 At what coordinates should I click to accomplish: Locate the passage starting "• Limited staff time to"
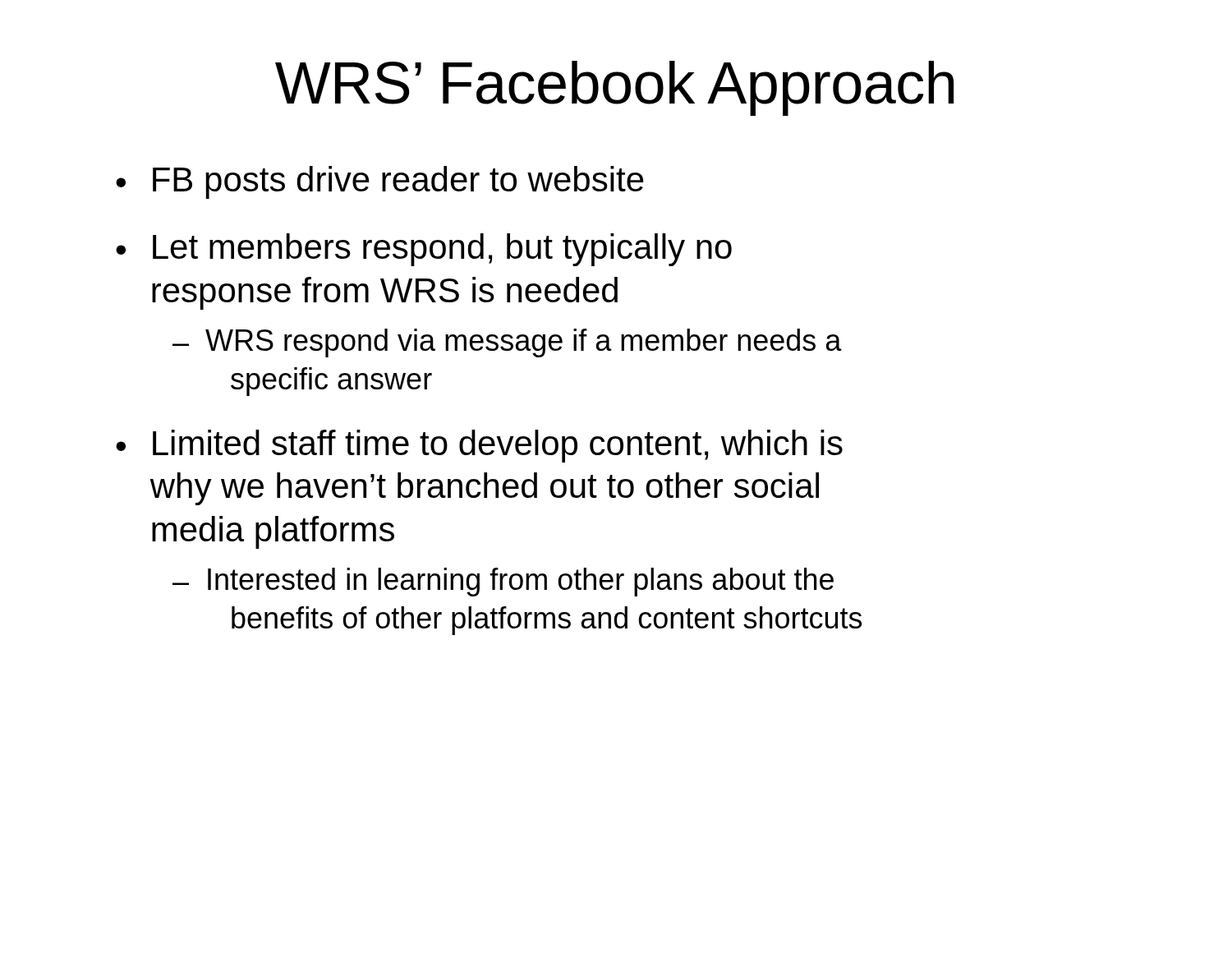point(479,487)
